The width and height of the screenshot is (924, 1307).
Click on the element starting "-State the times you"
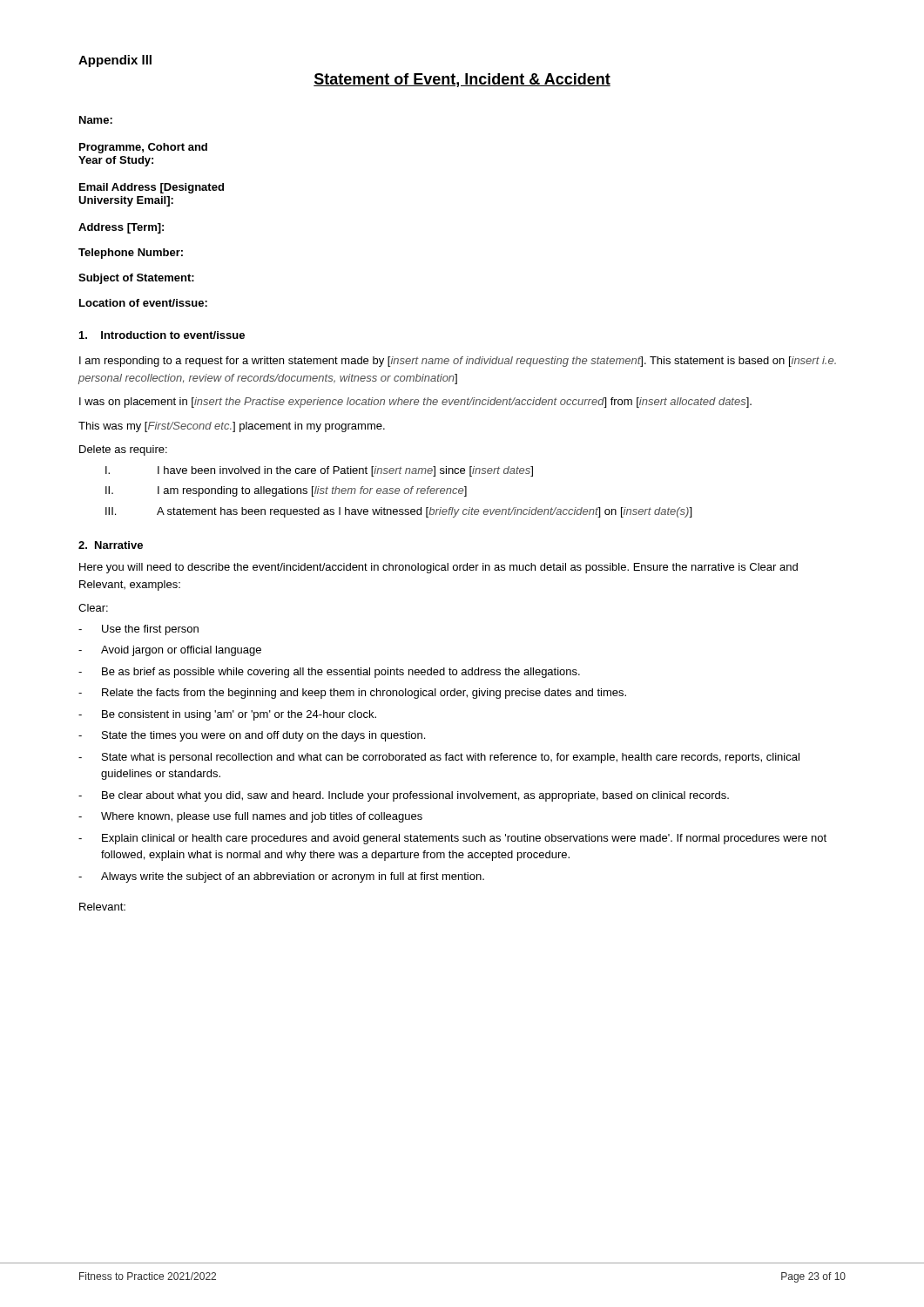coord(252,735)
